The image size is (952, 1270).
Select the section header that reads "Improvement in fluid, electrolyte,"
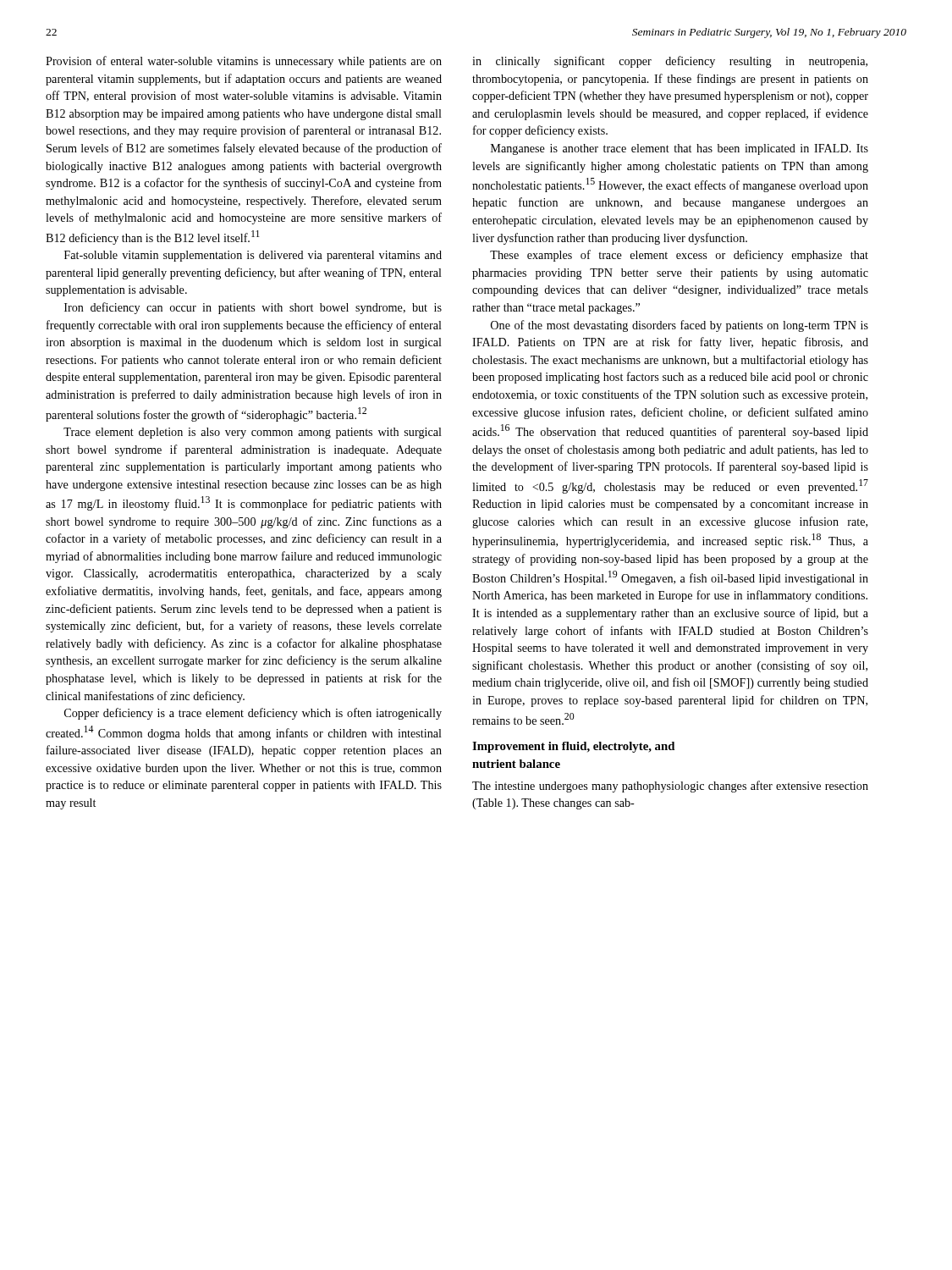pyautogui.click(x=574, y=755)
